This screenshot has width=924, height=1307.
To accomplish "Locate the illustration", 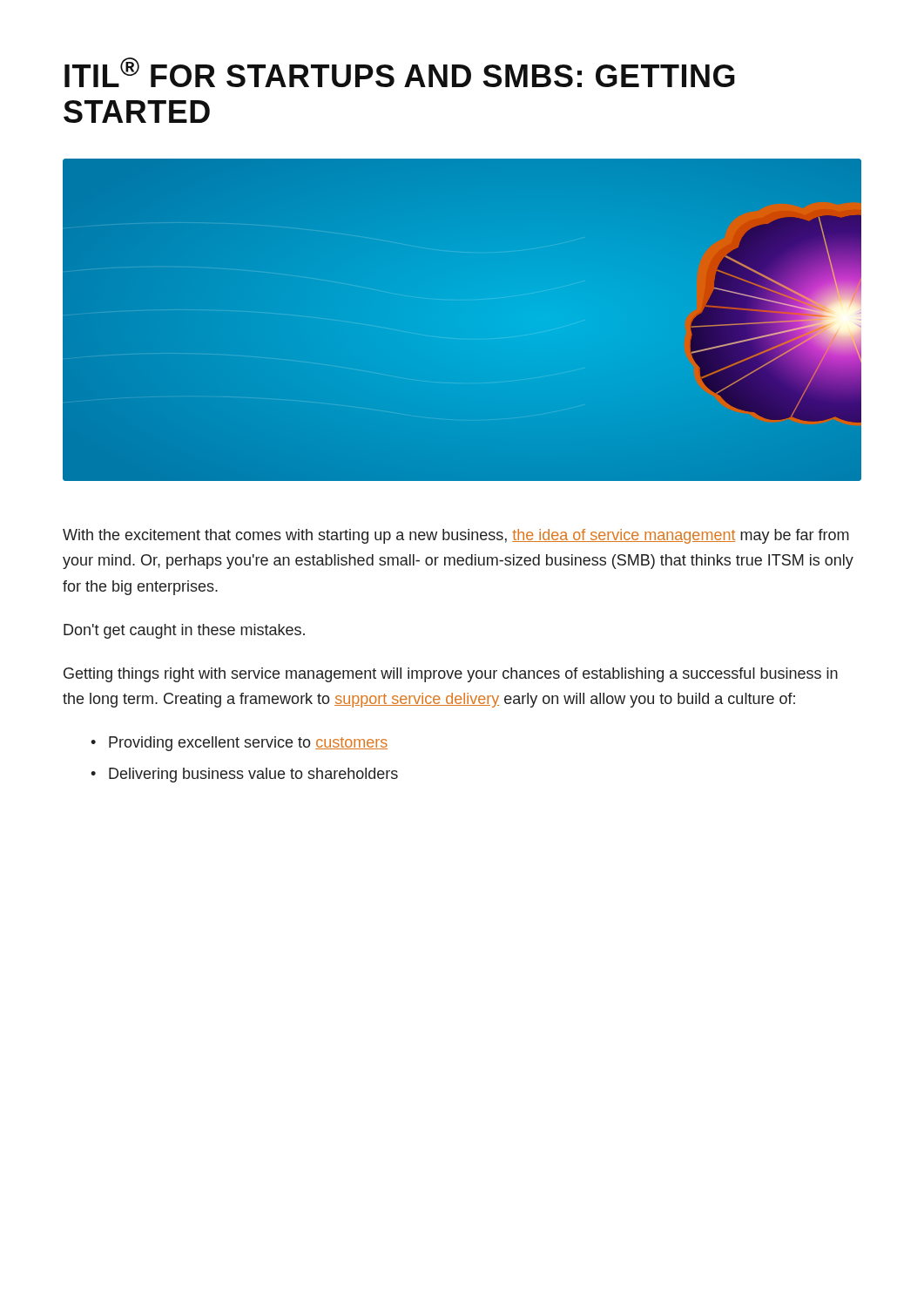I will (462, 320).
